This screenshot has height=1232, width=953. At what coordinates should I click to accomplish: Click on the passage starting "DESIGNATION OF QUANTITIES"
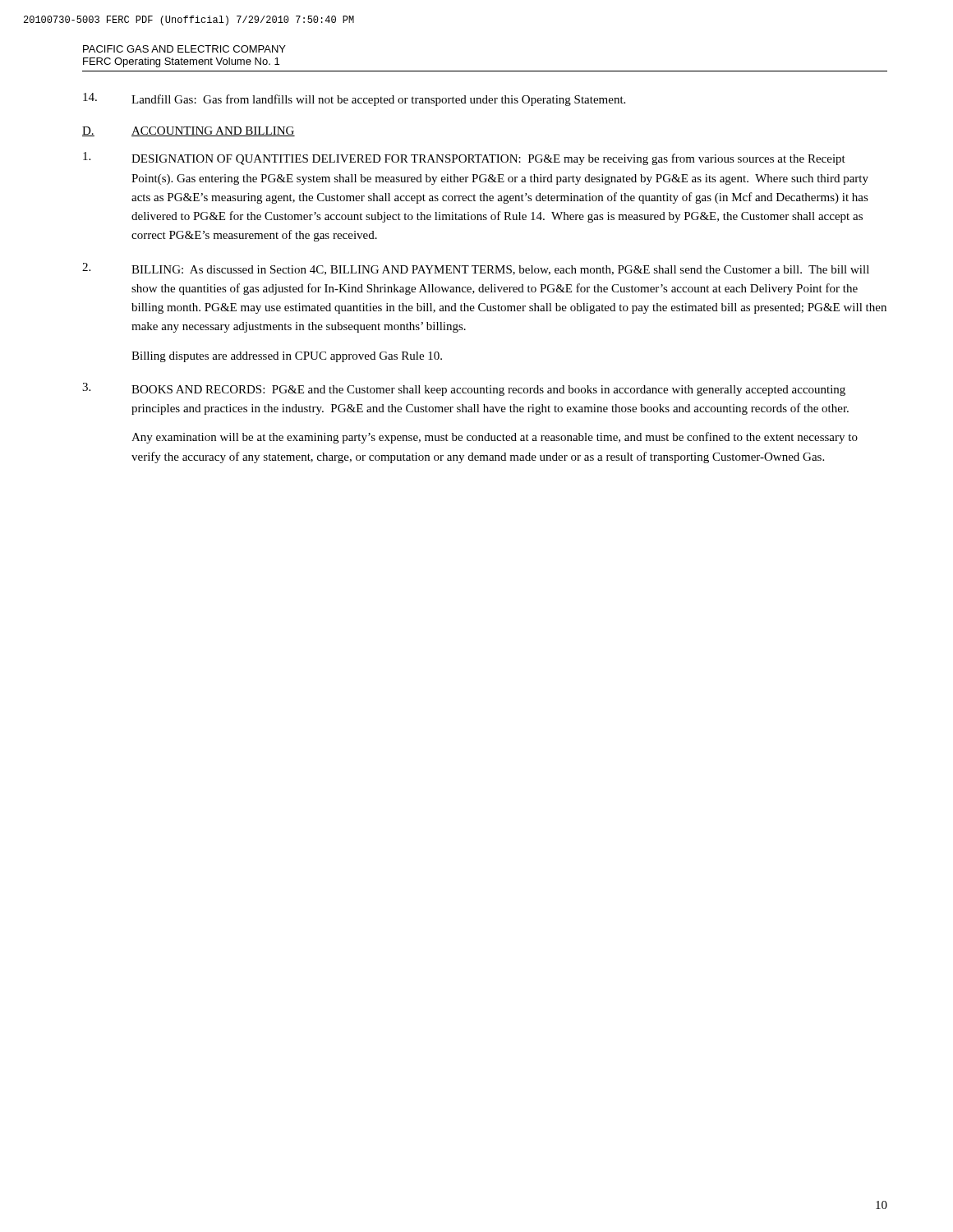485,197
